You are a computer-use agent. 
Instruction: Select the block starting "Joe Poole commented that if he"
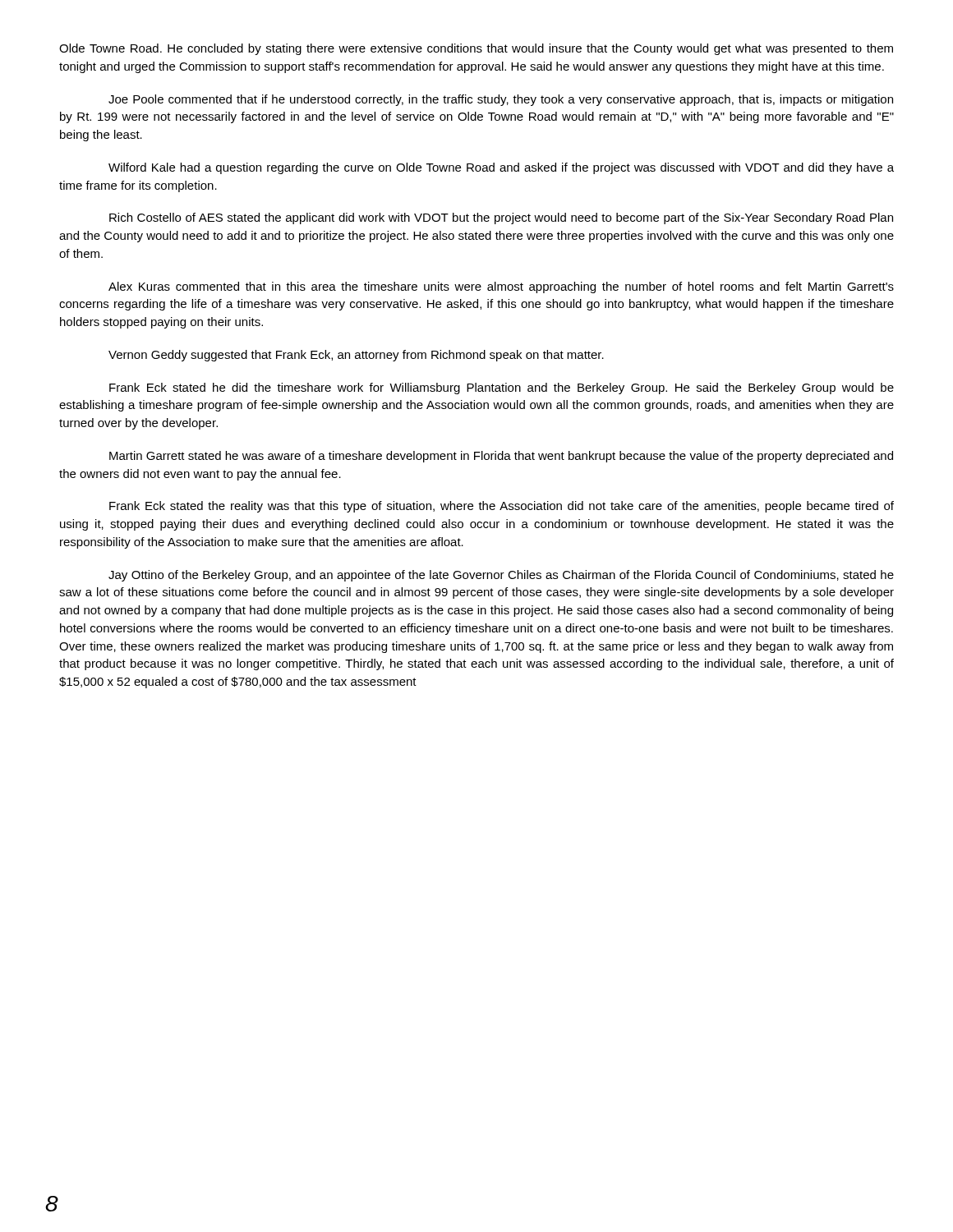[476, 116]
